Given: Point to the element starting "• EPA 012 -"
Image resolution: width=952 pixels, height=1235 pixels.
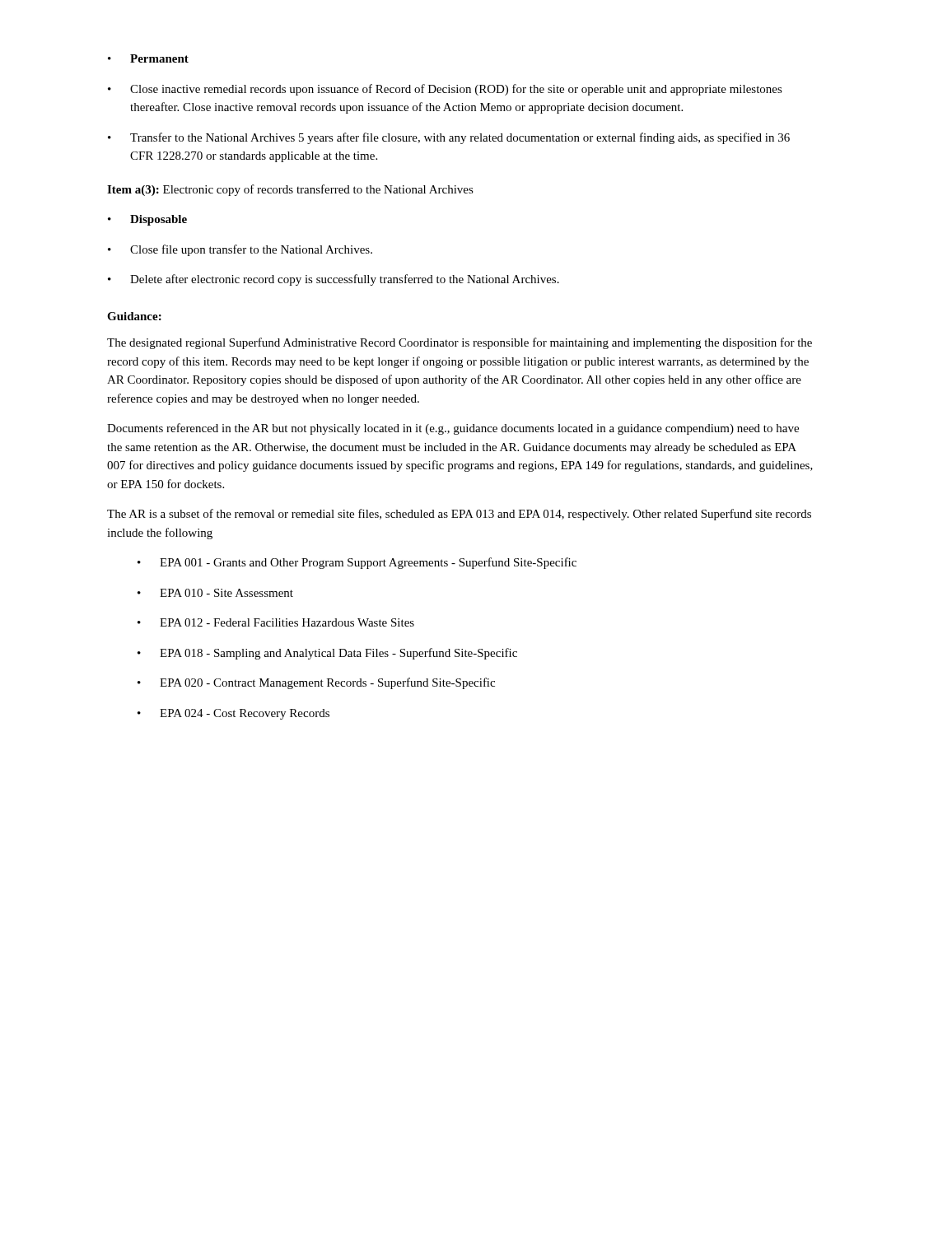Looking at the screenshot, I should click(x=276, y=622).
